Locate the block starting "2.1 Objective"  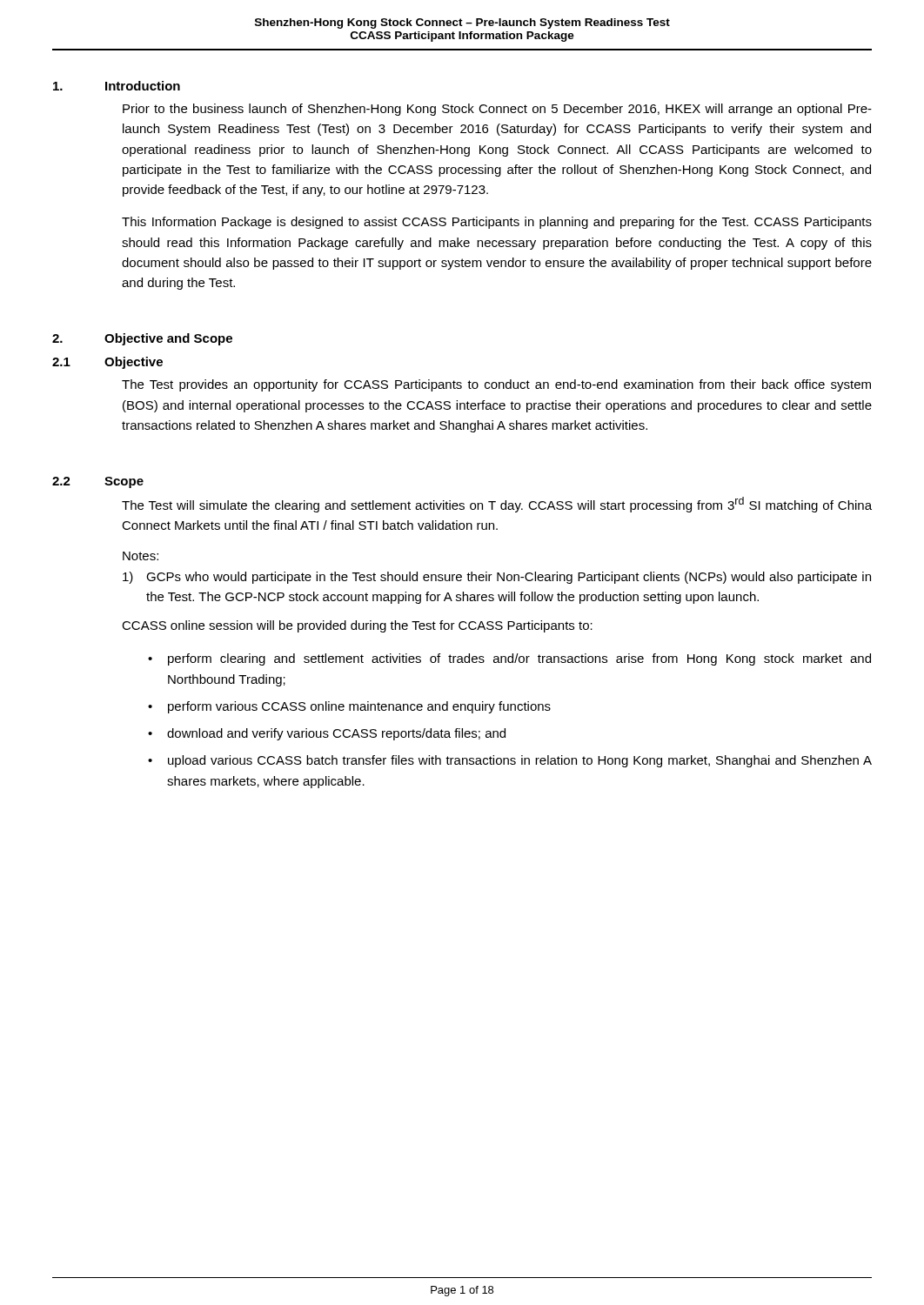(x=107, y=363)
